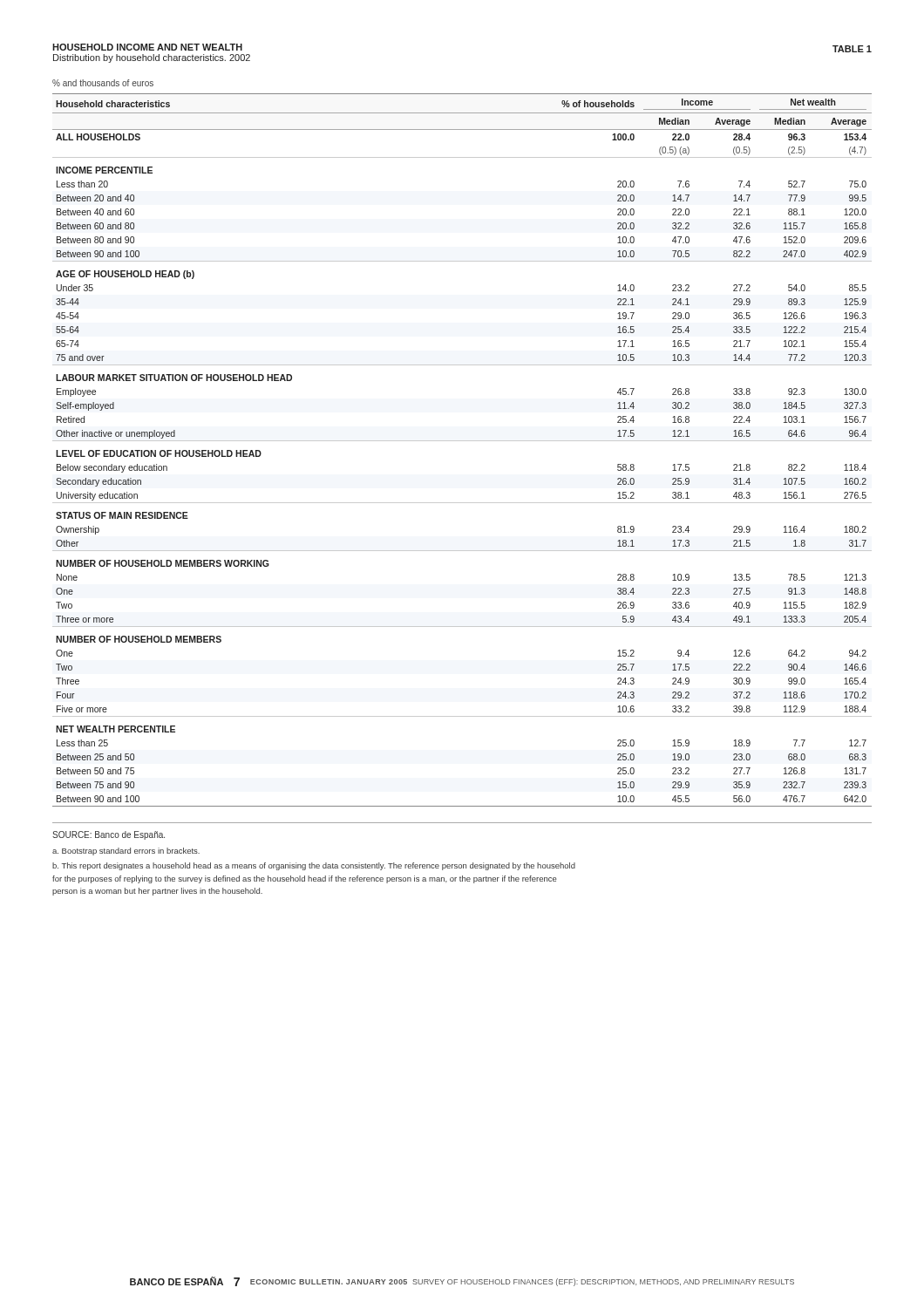Locate the region starting "a. Bootstrap standard errors in brackets."
Screen dimensions: 1308x924
pos(126,851)
